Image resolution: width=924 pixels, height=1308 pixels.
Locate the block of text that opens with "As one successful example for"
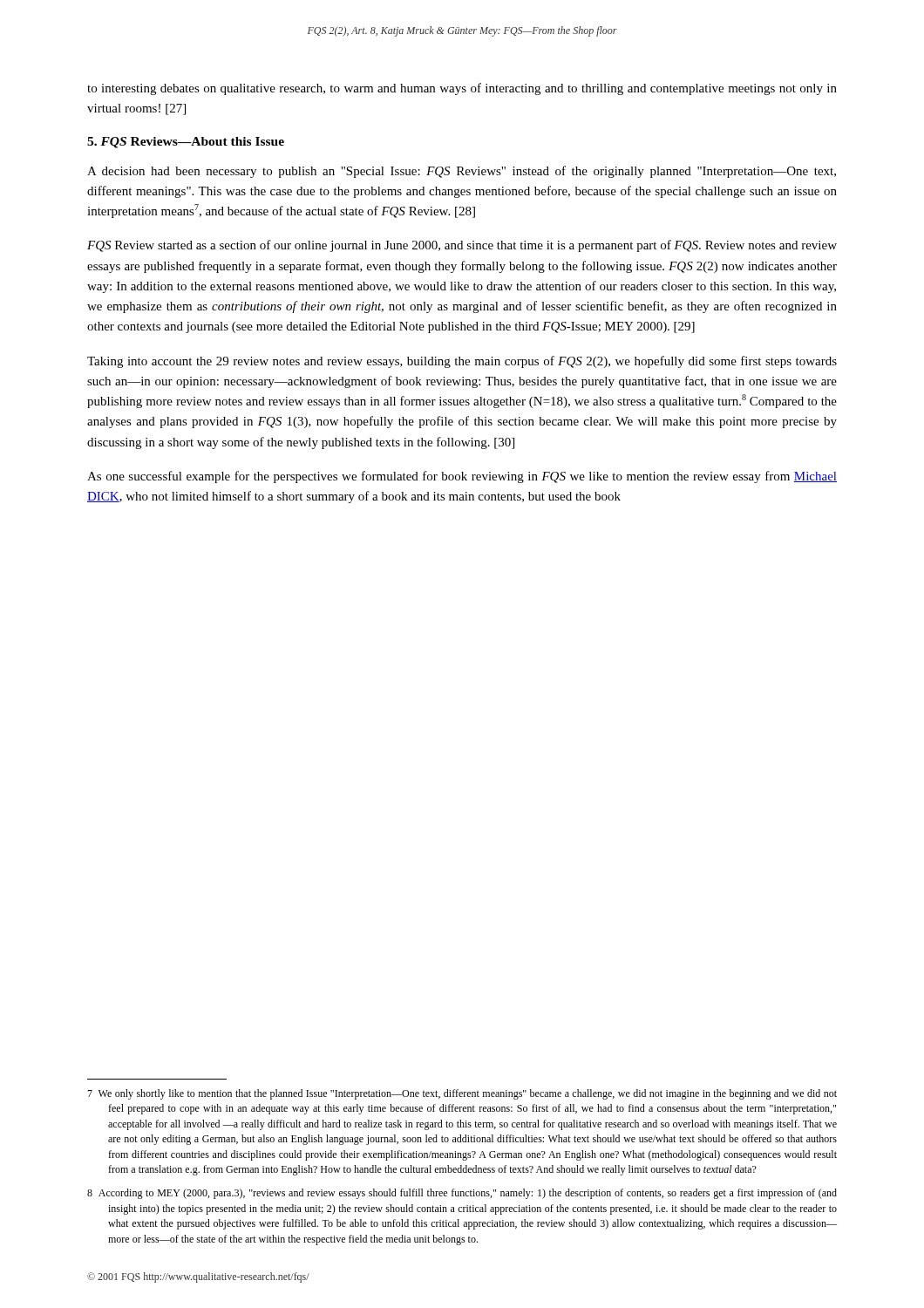point(462,486)
